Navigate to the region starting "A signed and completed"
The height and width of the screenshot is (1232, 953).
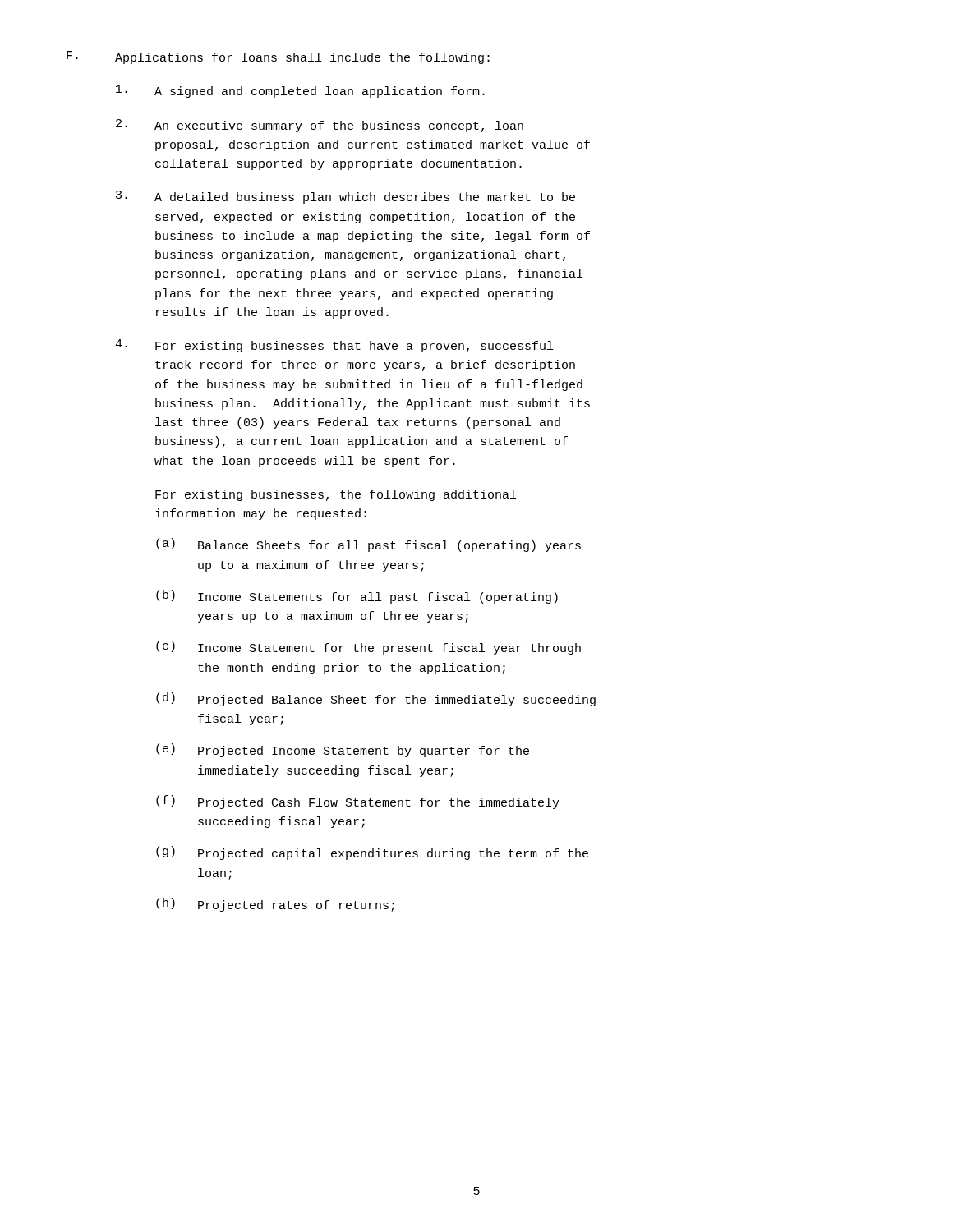(301, 93)
